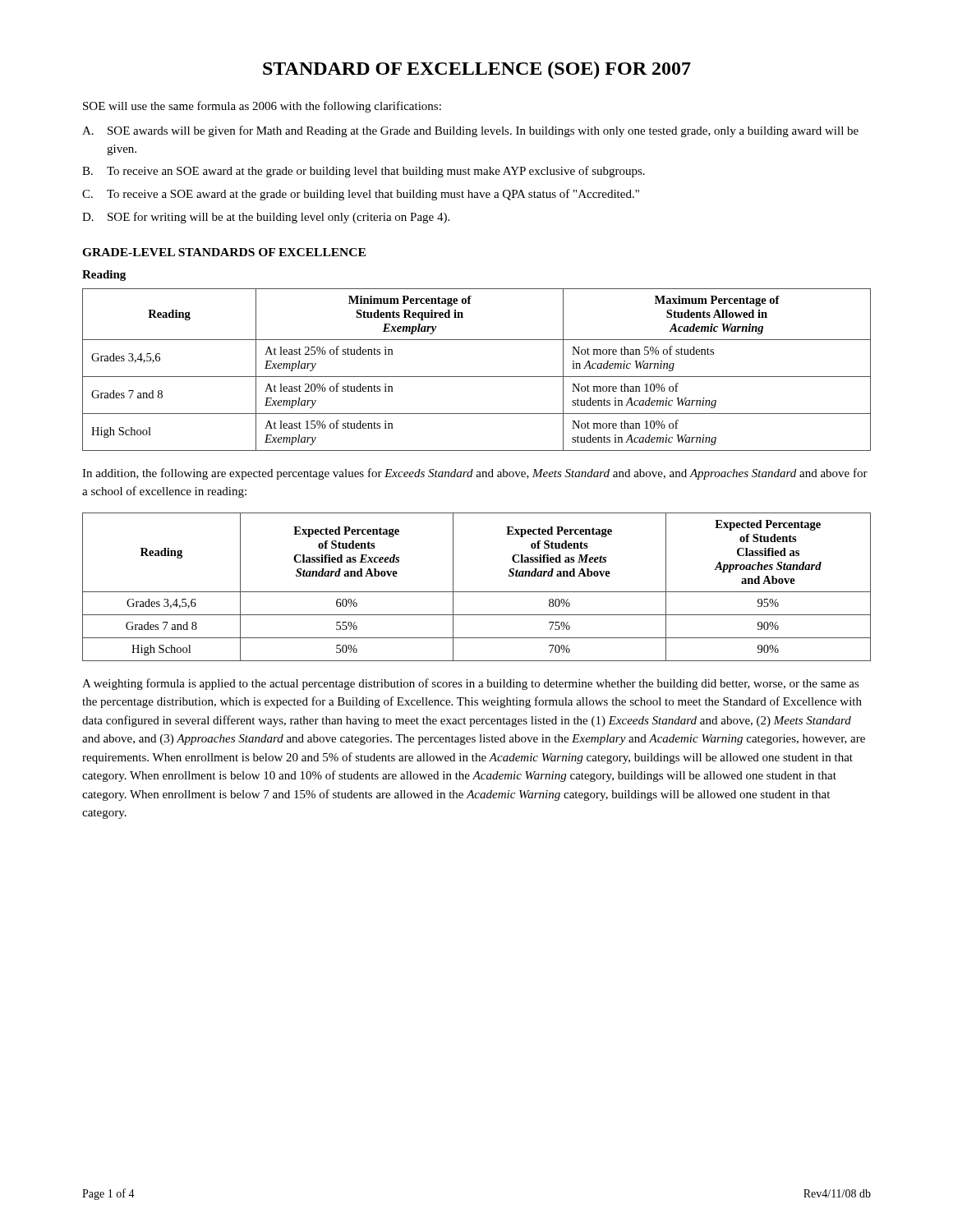Click on the list item that says "D. SOE for writing will be at"
The image size is (953, 1232).
coord(266,218)
